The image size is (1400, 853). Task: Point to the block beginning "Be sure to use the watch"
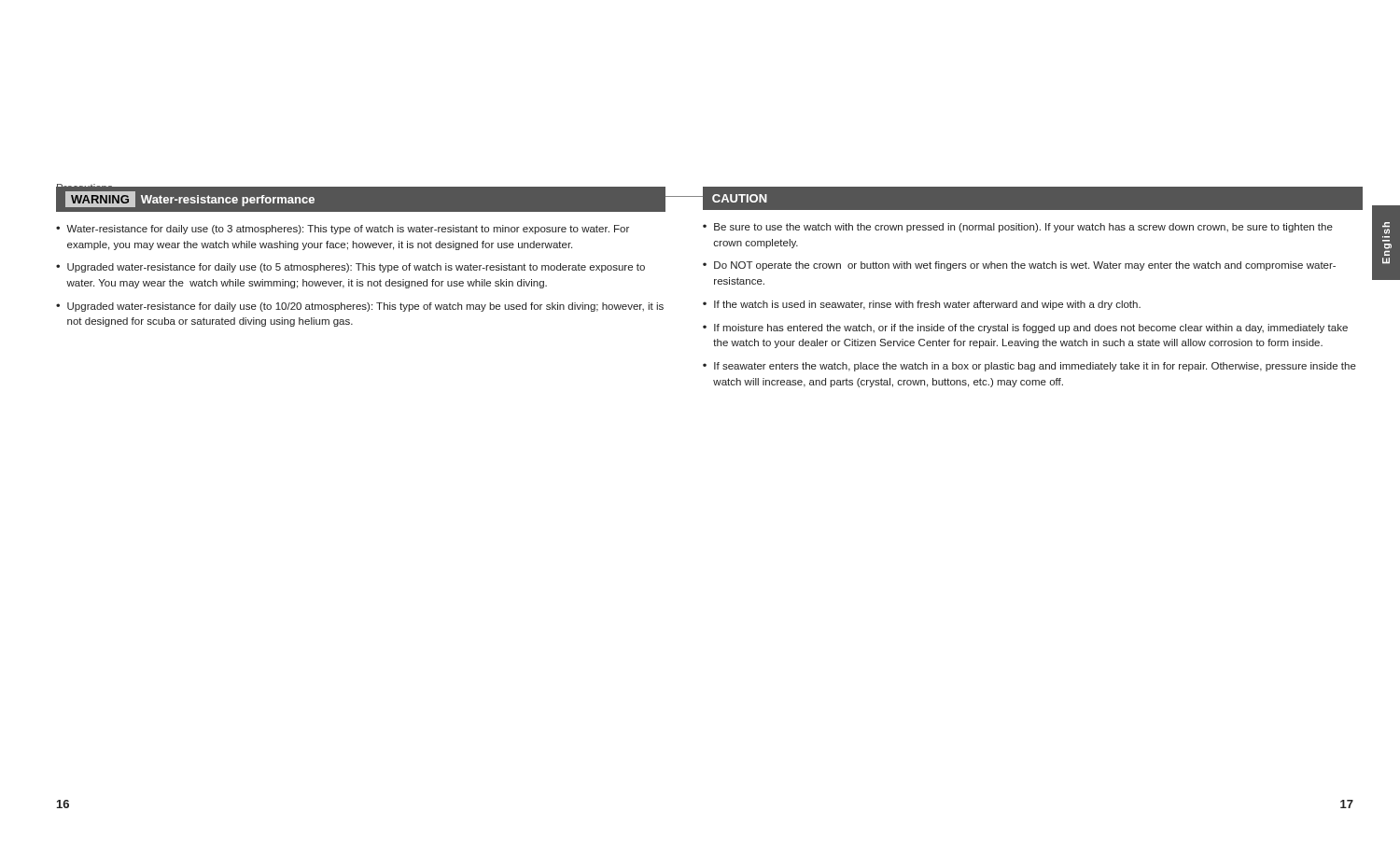[x=1023, y=235]
